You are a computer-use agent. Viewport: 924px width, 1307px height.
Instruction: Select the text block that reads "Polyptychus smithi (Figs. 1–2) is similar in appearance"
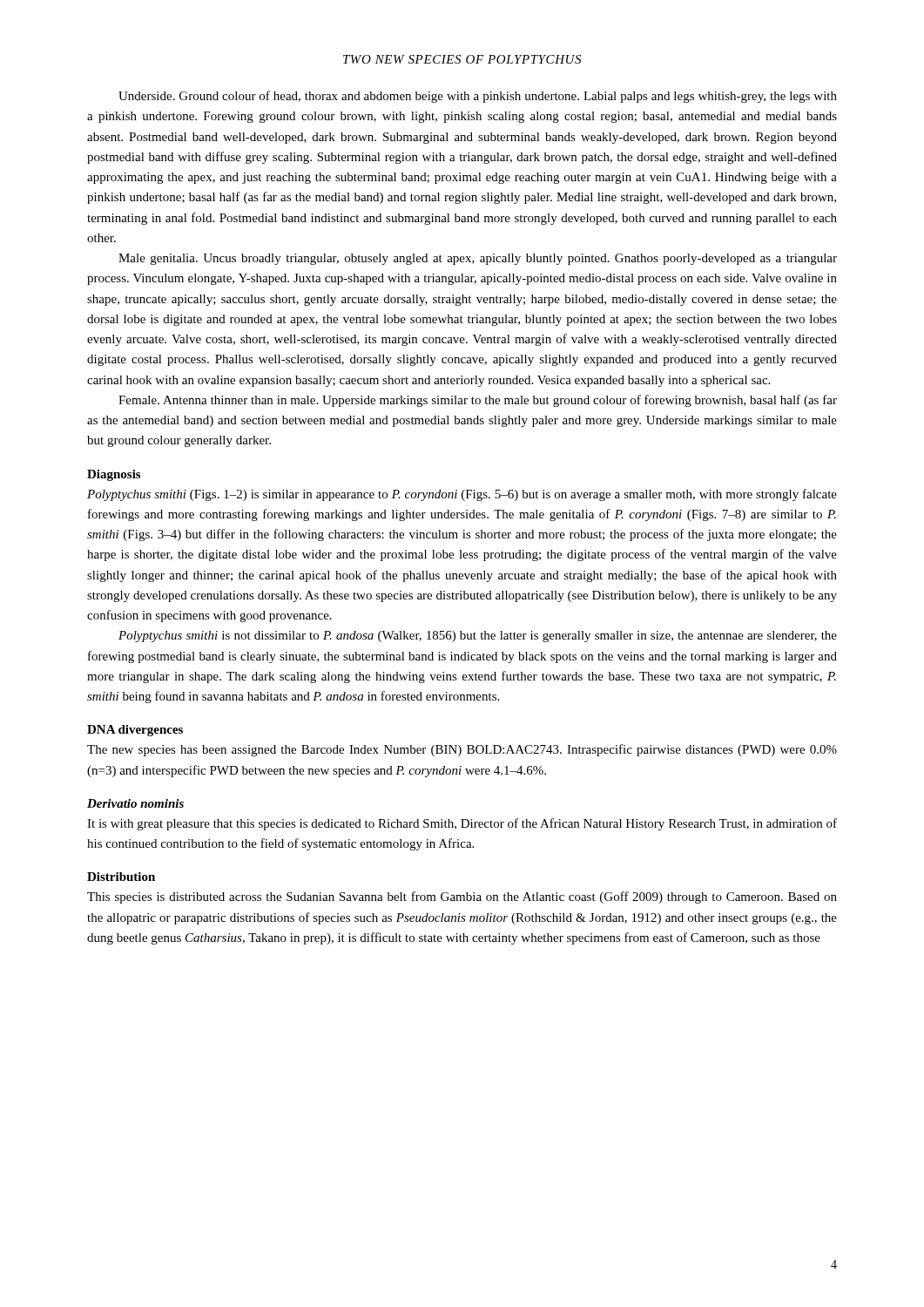[x=462, y=554]
